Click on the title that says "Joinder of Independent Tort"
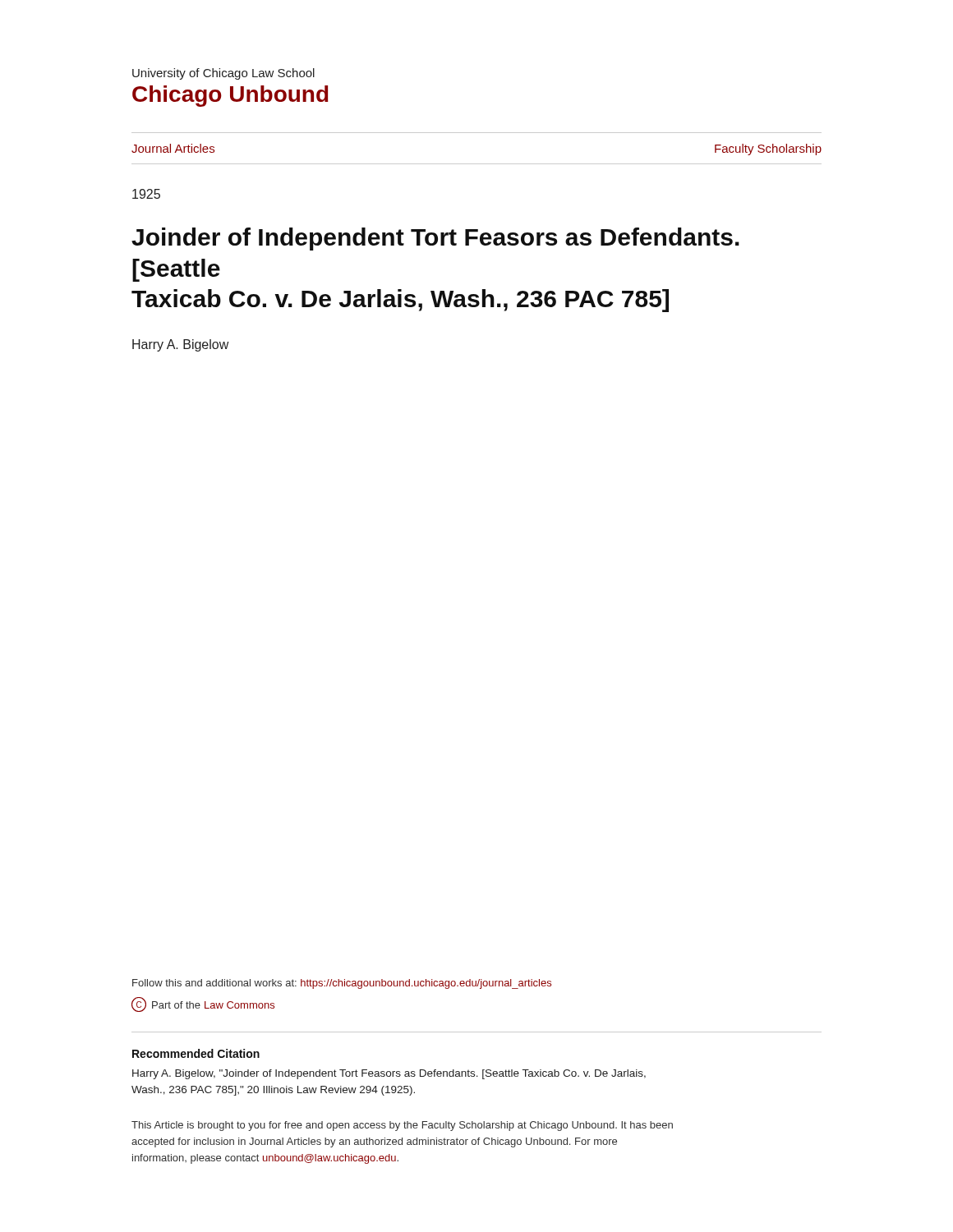This screenshot has height=1232, width=953. [x=435, y=239]
